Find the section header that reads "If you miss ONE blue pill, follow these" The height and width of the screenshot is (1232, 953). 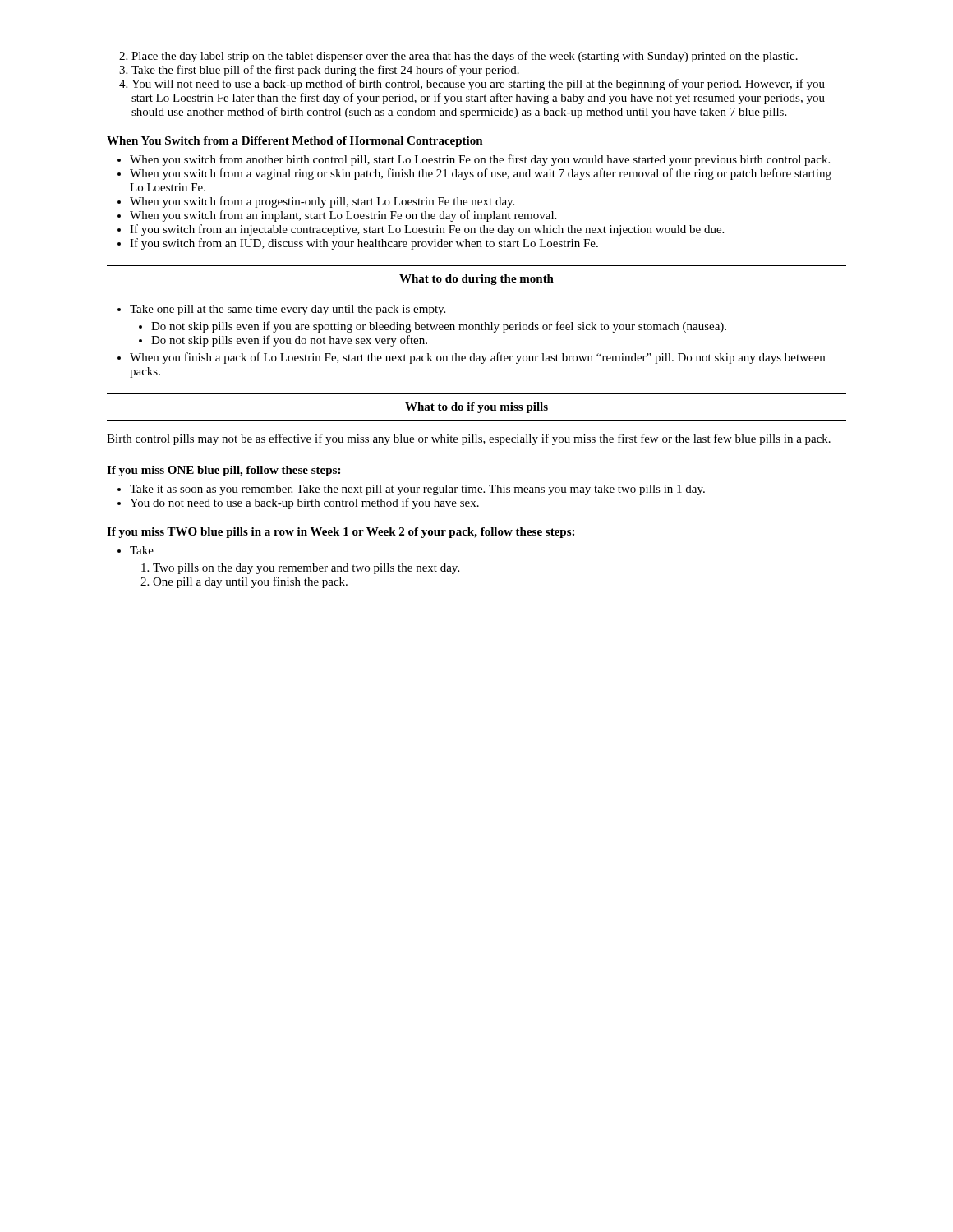click(224, 470)
